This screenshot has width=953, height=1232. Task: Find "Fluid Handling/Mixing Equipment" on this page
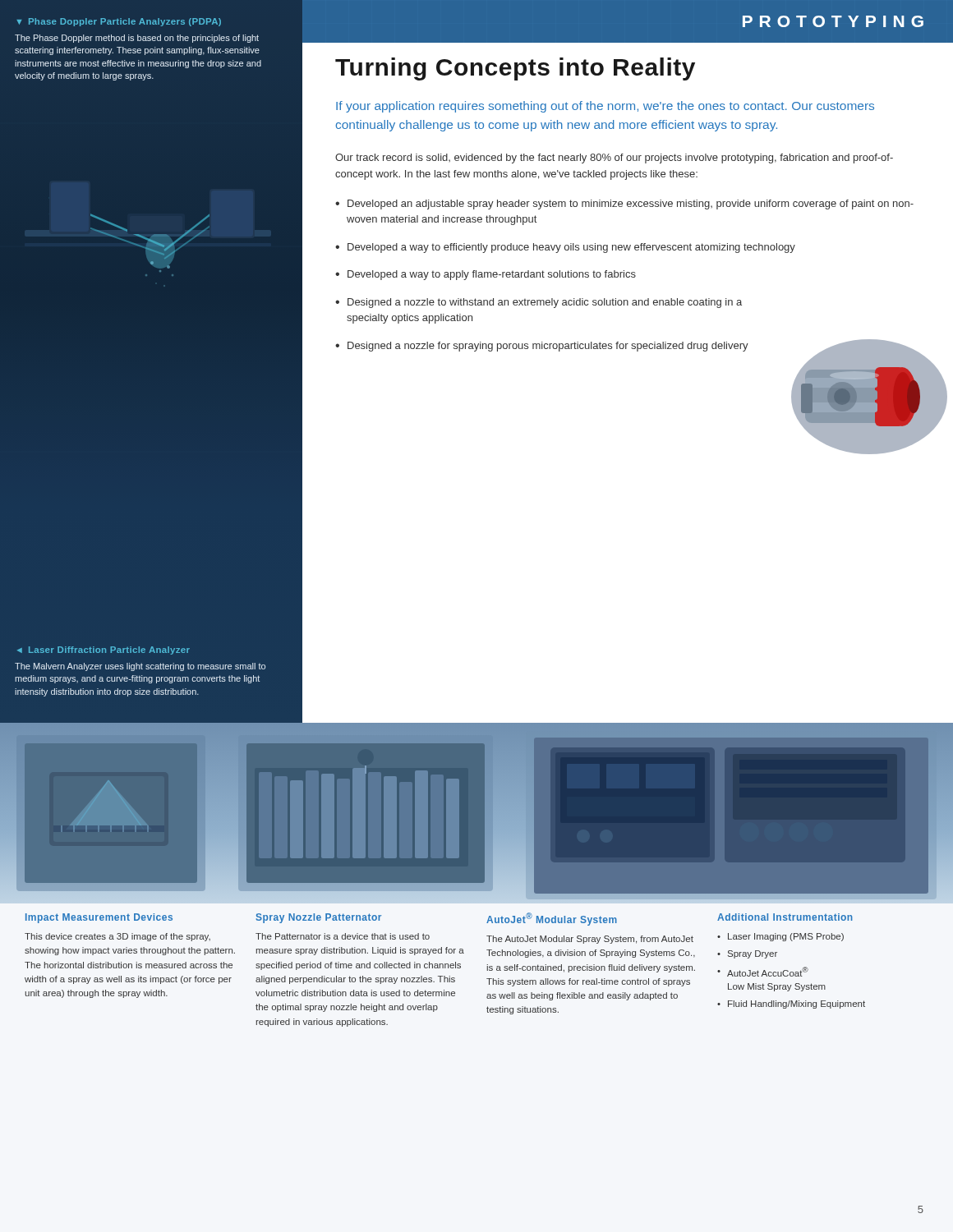click(796, 1004)
